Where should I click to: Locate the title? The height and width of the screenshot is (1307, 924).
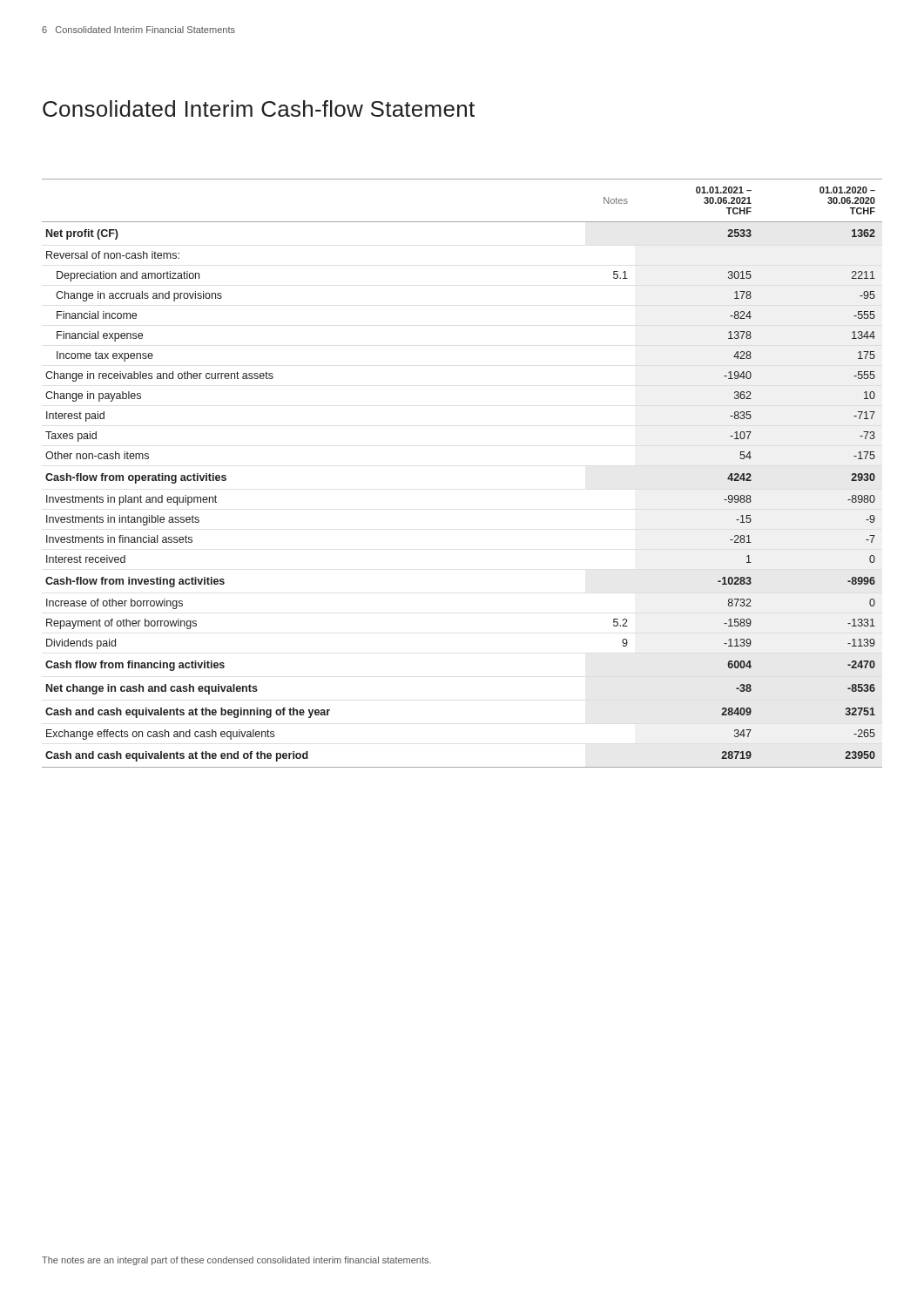pyautogui.click(x=258, y=109)
